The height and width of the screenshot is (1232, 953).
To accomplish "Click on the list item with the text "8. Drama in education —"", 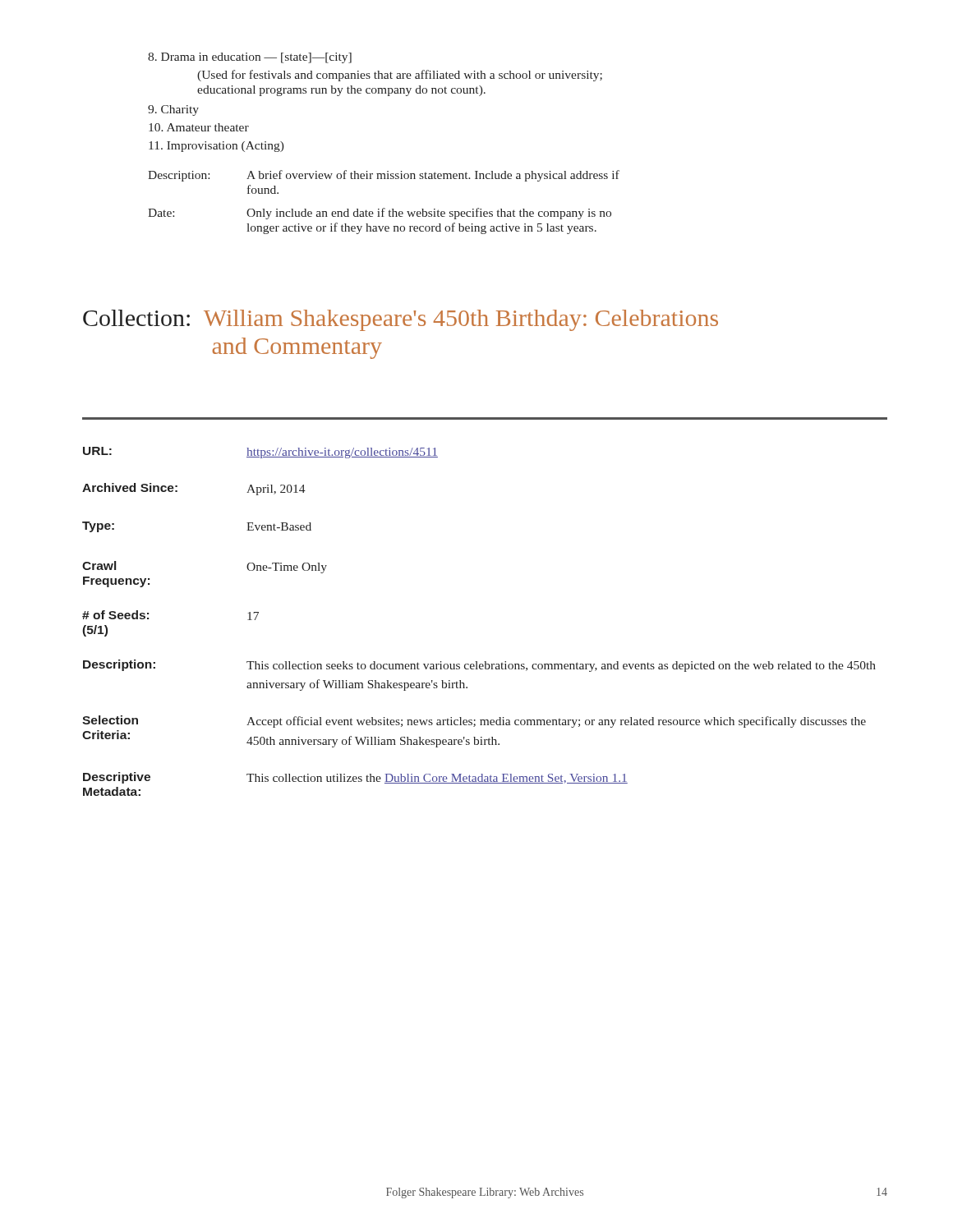I will pyautogui.click(x=250, y=56).
